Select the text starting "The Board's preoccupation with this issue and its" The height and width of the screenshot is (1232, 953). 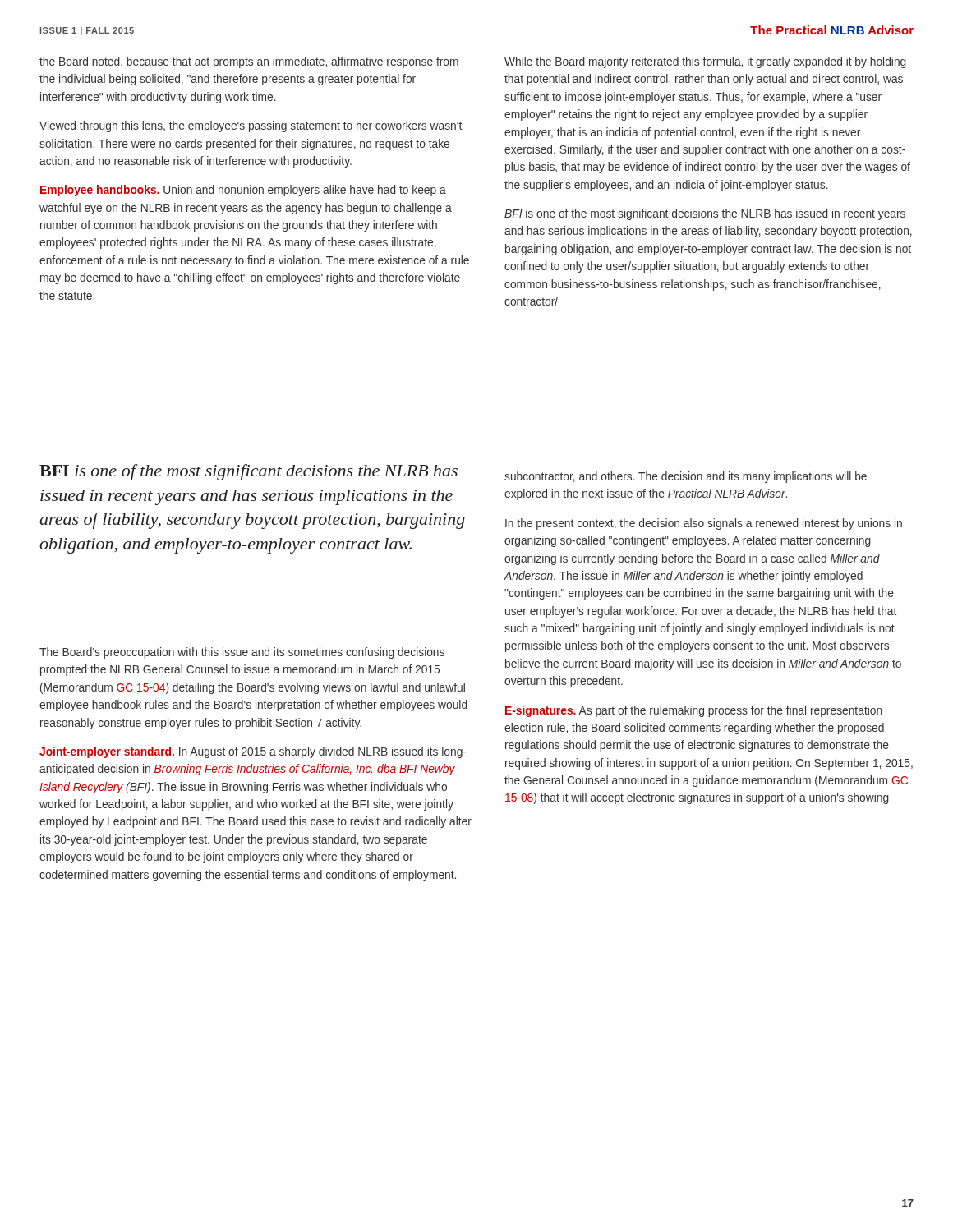[x=257, y=764]
